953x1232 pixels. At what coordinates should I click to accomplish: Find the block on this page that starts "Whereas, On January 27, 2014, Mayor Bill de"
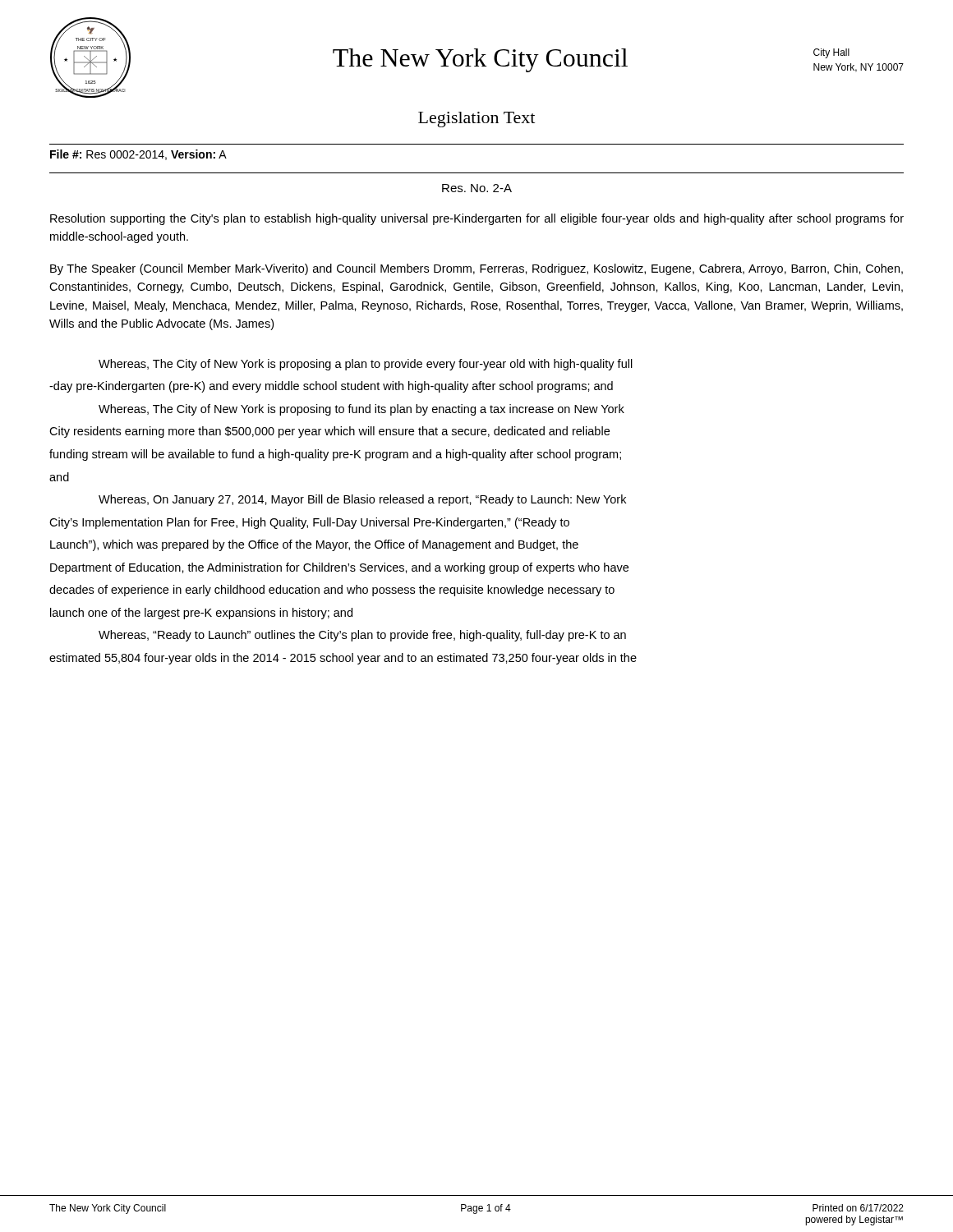click(x=476, y=500)
